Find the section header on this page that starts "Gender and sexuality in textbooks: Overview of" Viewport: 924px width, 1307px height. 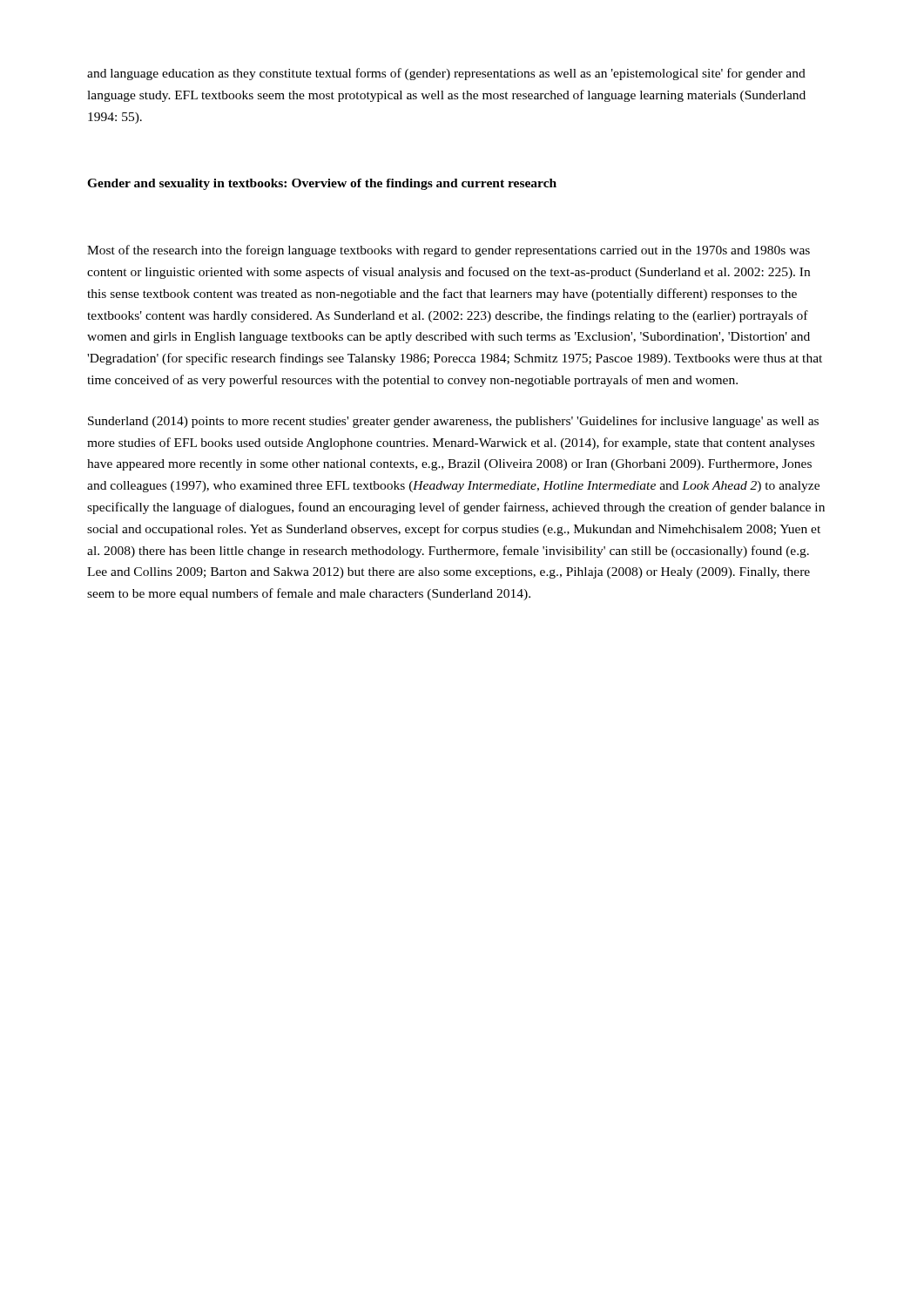(x=322, y=183)
